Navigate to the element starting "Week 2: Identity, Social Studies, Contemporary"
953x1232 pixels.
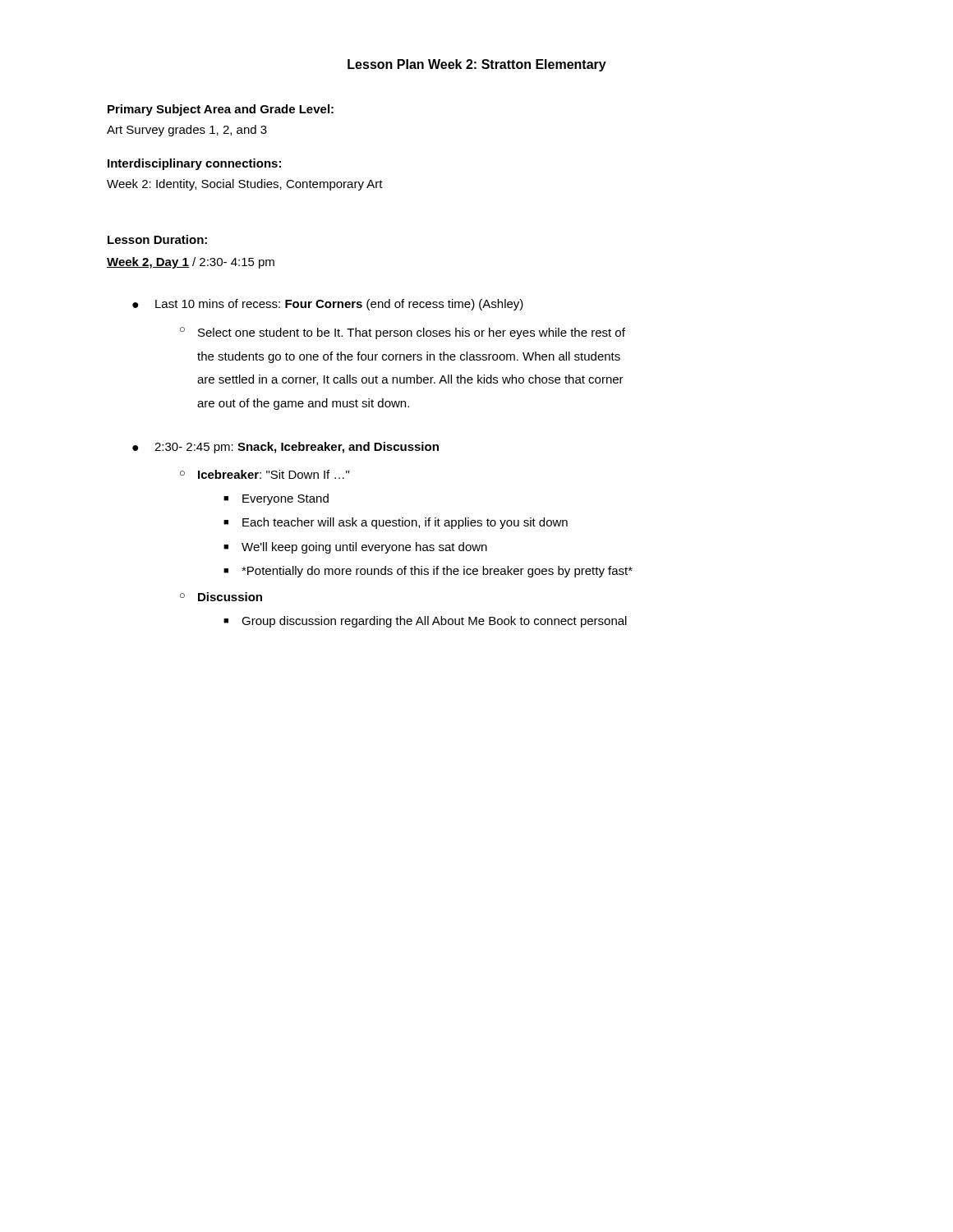(x=245, y=183)
